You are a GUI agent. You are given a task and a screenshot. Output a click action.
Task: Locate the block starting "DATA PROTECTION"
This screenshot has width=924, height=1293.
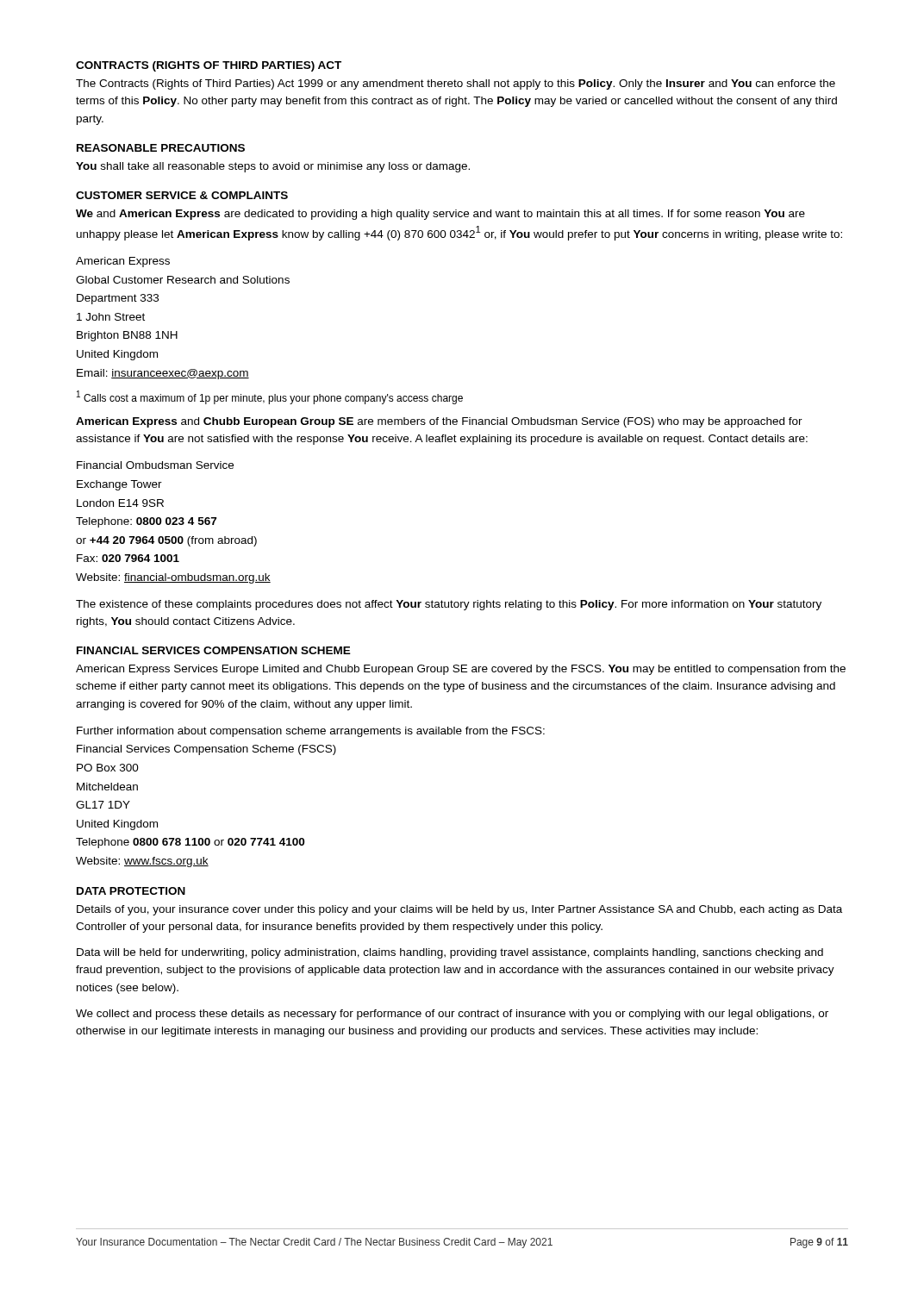click(131, 890)
